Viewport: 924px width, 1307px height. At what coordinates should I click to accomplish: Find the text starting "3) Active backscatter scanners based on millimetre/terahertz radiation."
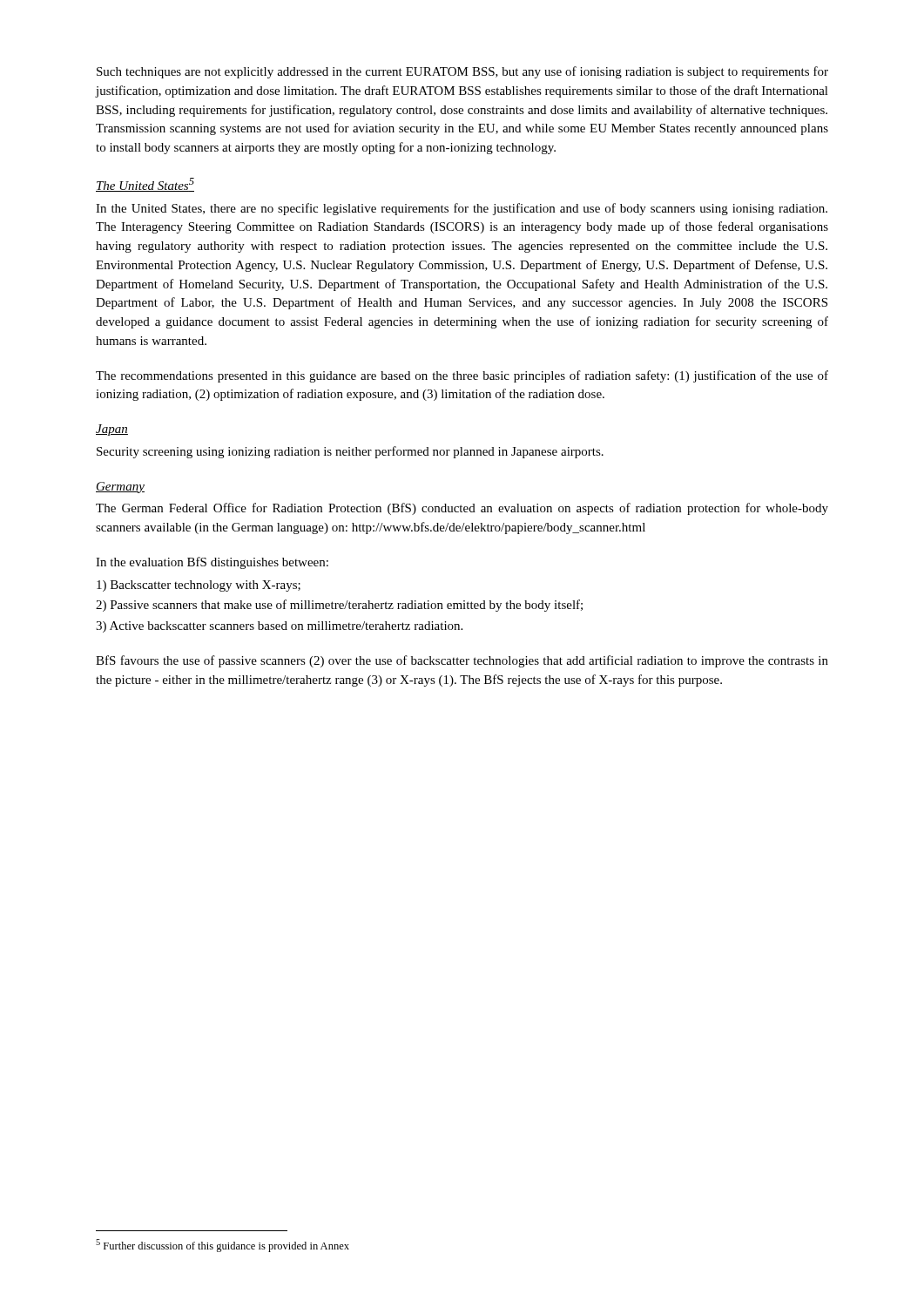tap(280, 626)
